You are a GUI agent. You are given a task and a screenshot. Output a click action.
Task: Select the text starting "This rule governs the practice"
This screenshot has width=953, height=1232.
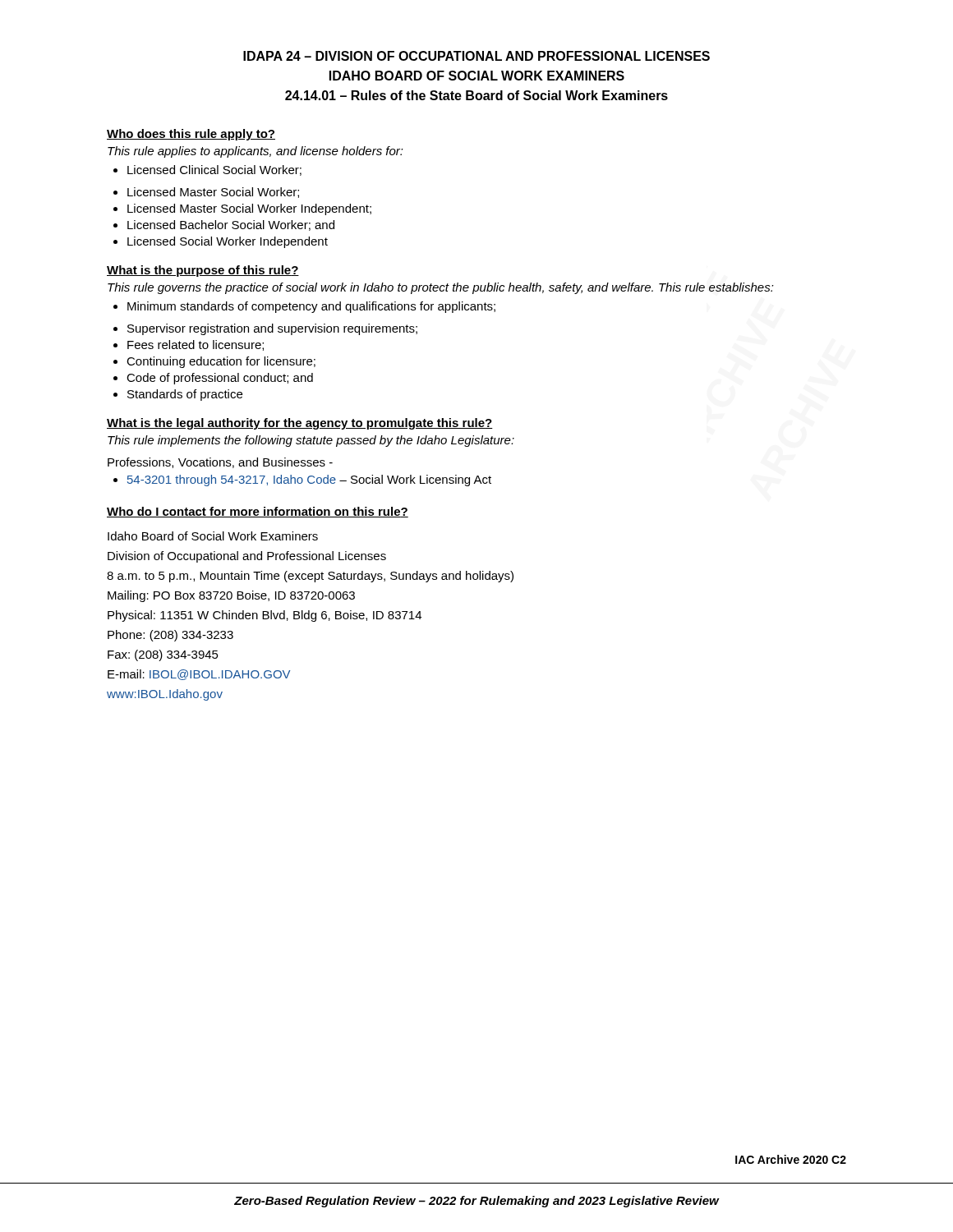[440, 287]
